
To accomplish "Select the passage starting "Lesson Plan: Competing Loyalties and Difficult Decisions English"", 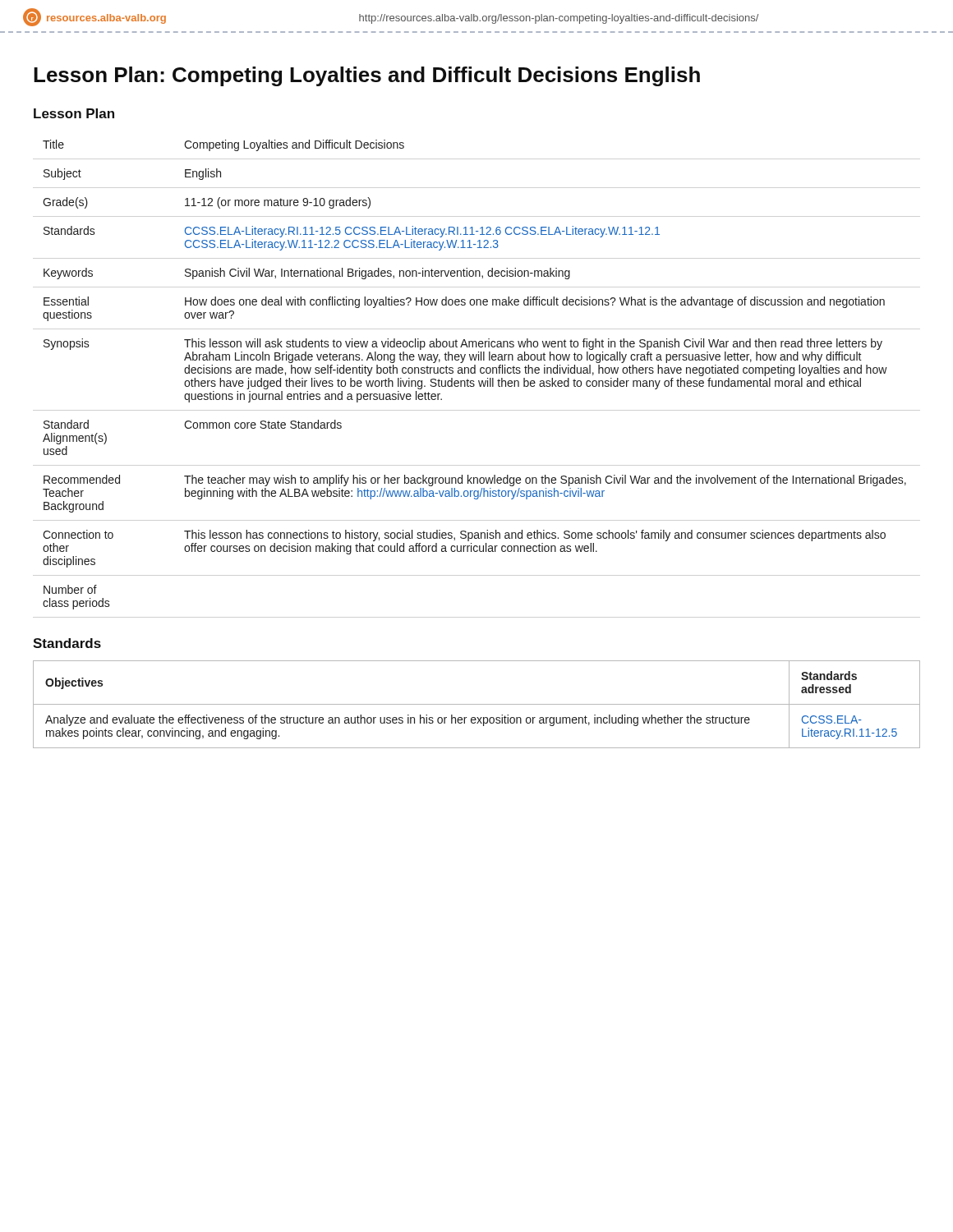I will 476,75.
